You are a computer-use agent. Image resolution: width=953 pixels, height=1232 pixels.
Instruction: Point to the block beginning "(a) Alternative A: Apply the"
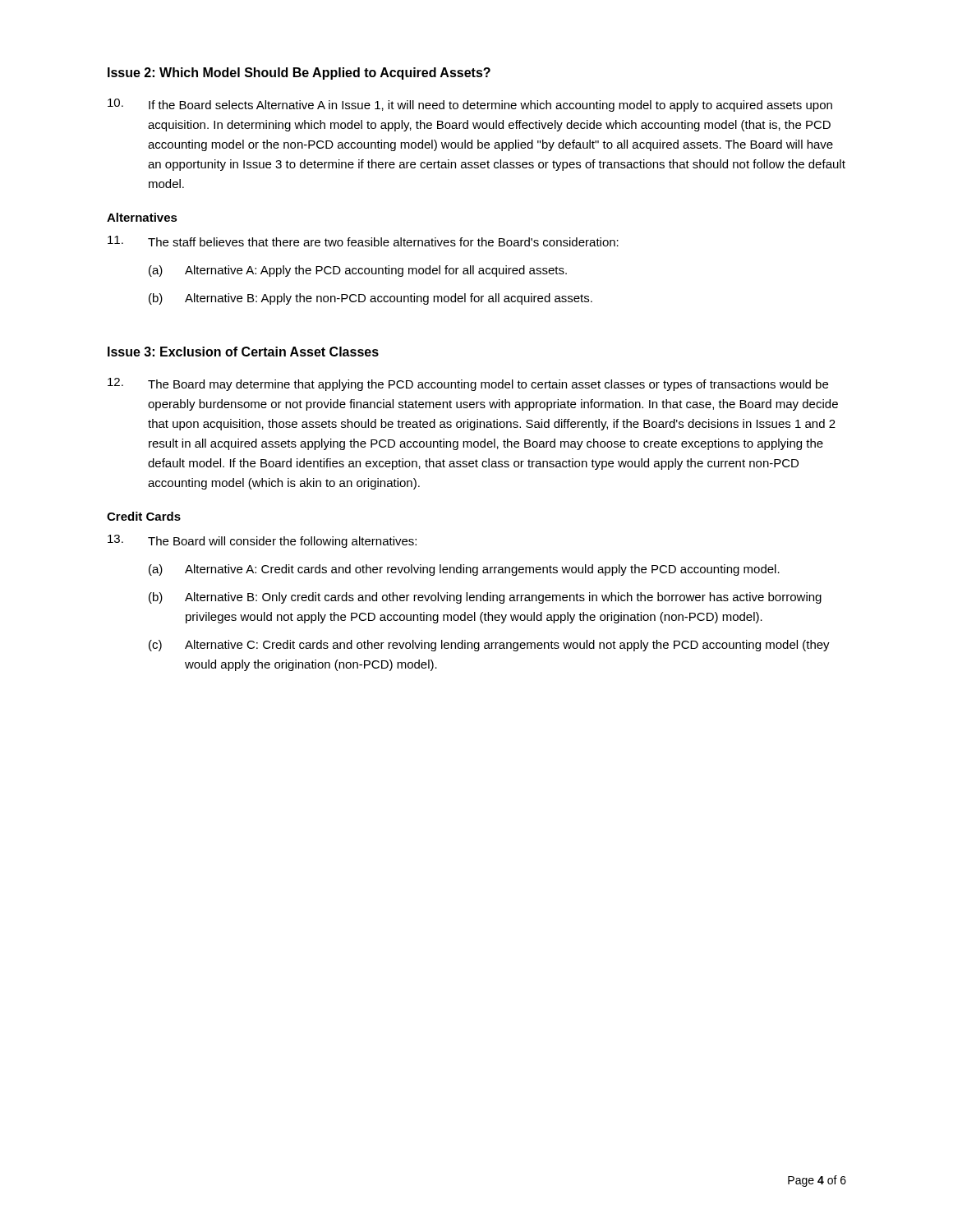click(497, 270)
